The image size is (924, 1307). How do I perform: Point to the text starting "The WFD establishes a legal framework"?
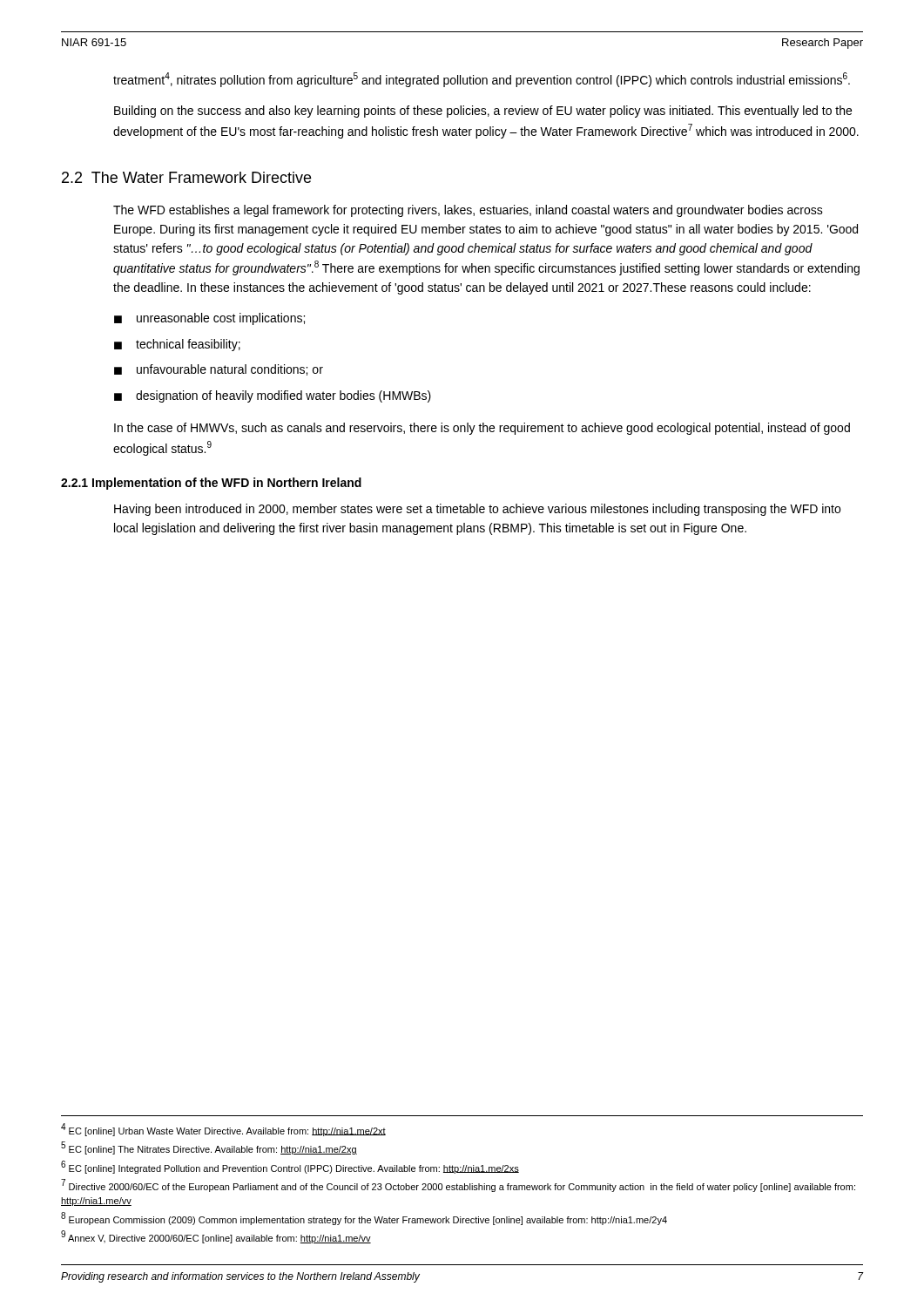pyautogui.click(x=487, y=249)
